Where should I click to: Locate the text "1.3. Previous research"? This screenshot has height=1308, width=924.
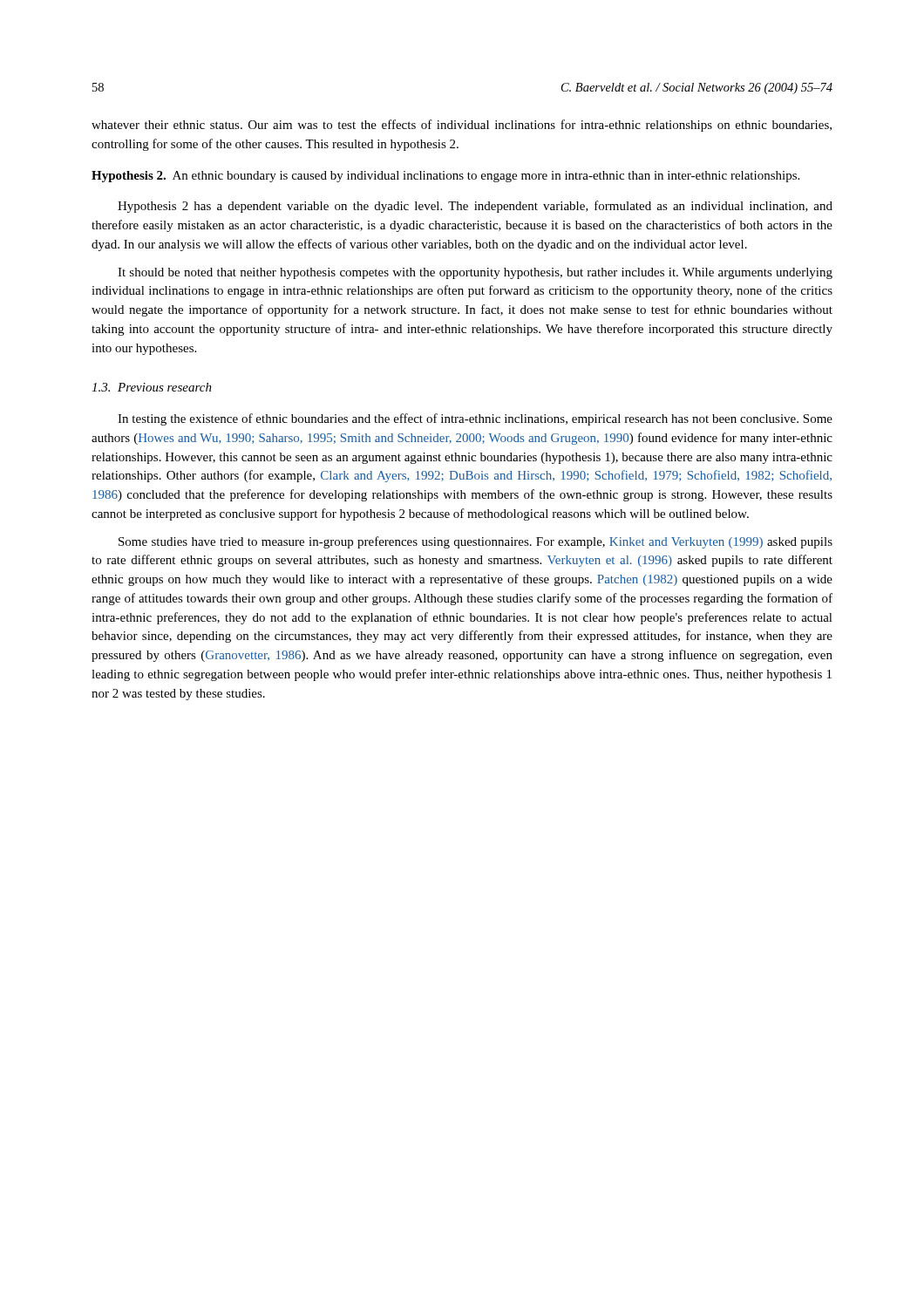(152, 387)
